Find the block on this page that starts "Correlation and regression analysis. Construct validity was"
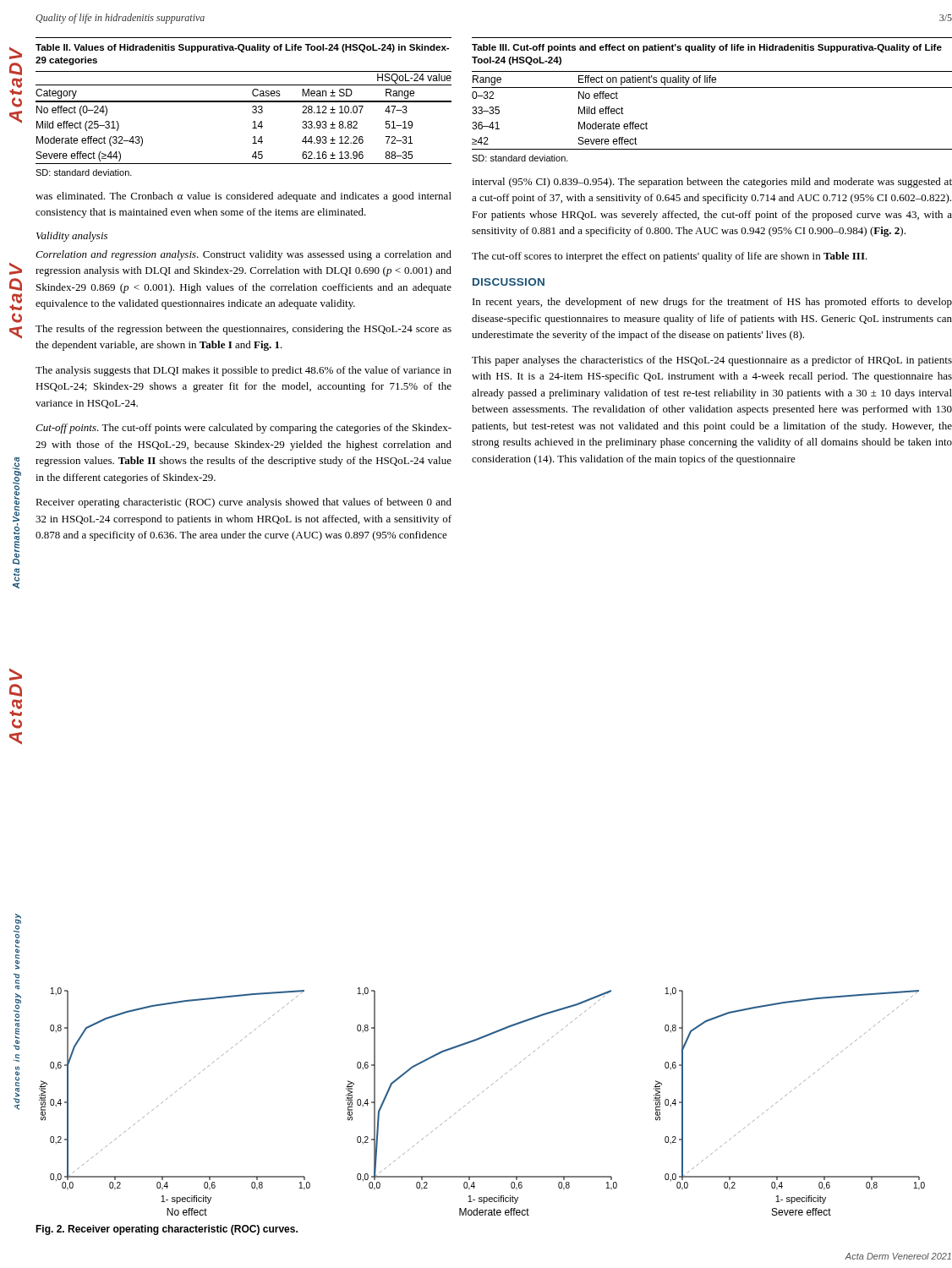This screenshot has height=1268, width=952. 243,279
